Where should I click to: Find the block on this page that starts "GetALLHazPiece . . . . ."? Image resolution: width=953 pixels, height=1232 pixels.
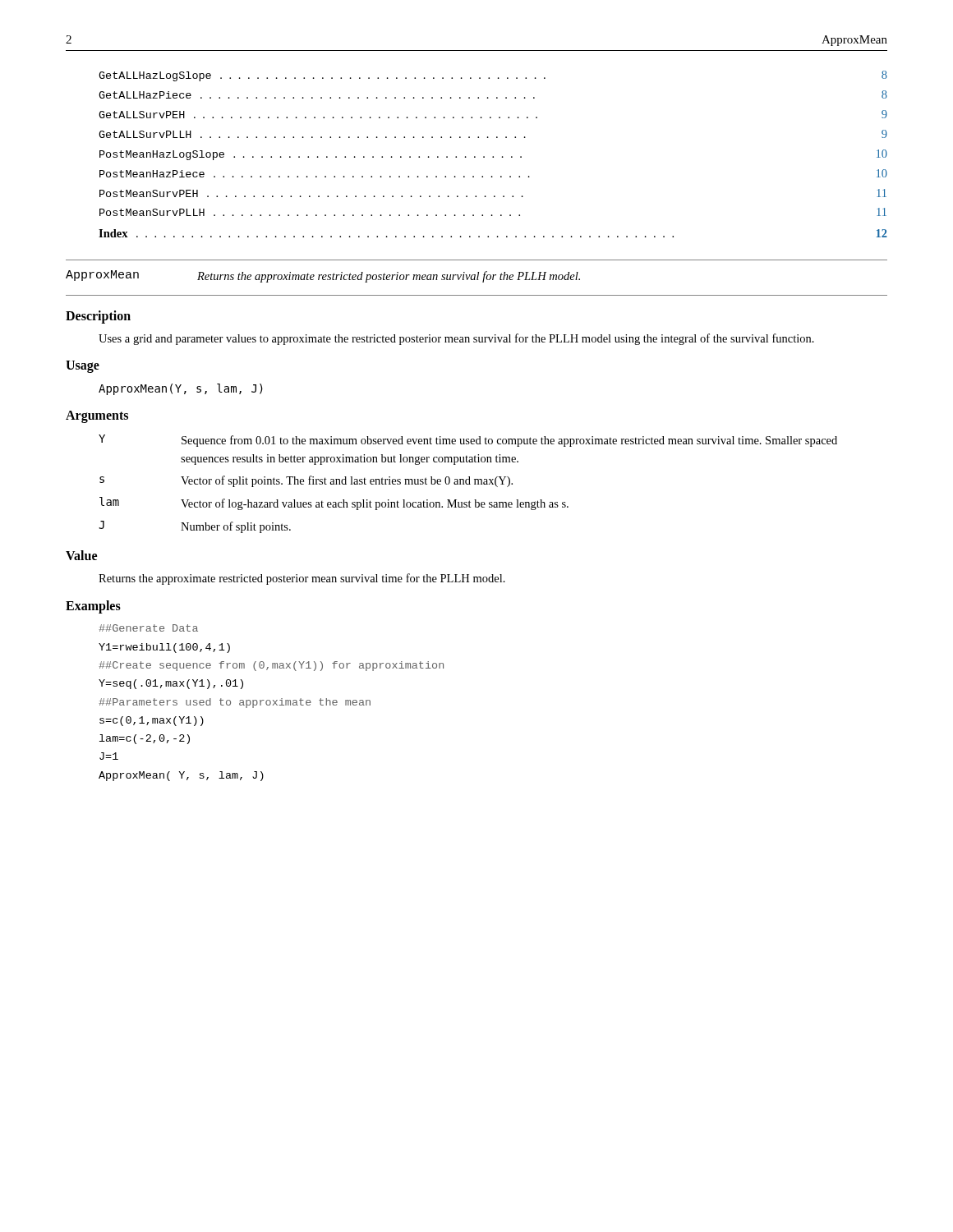tap(493, 95)
